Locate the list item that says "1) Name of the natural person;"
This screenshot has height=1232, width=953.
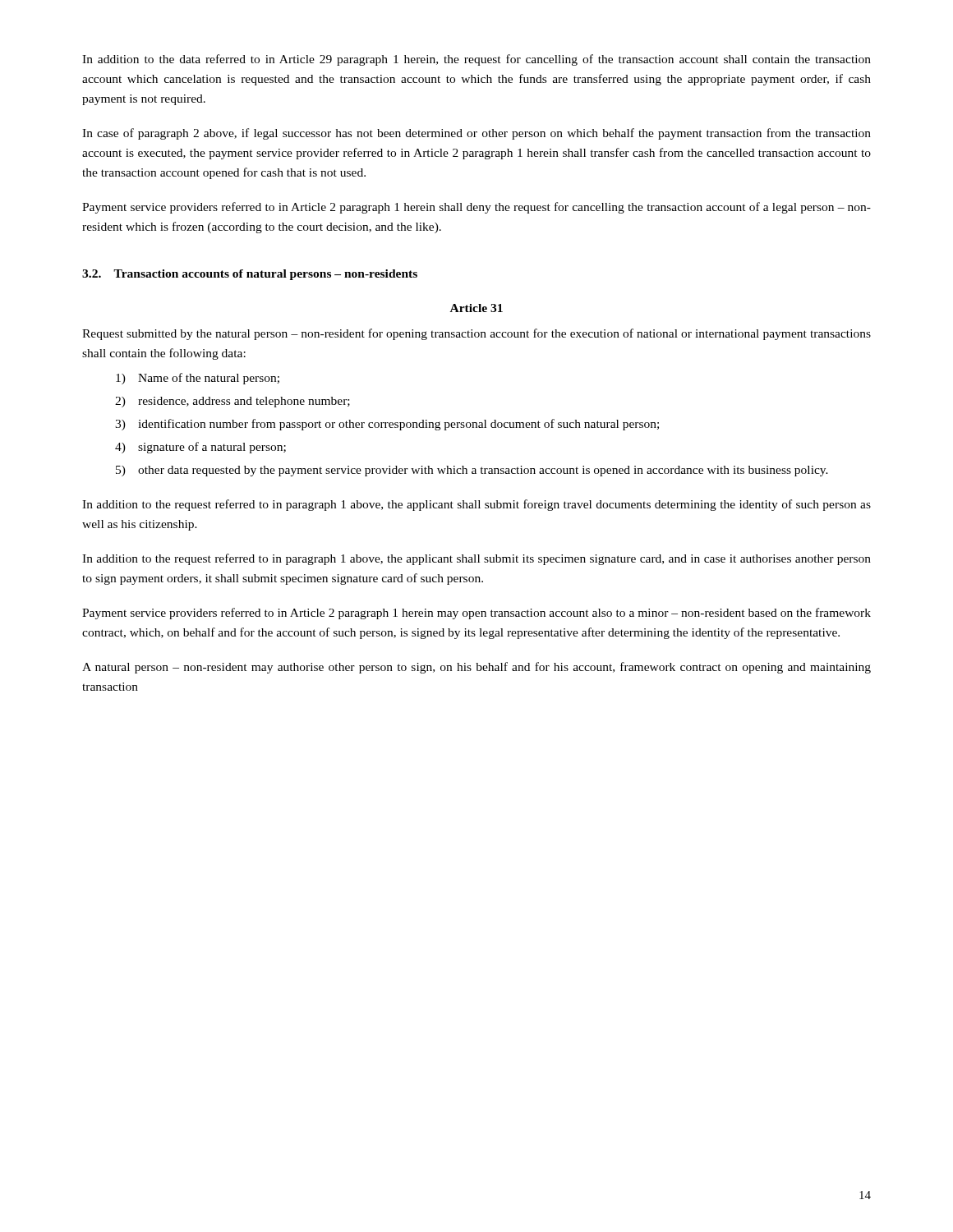point(198,379)
